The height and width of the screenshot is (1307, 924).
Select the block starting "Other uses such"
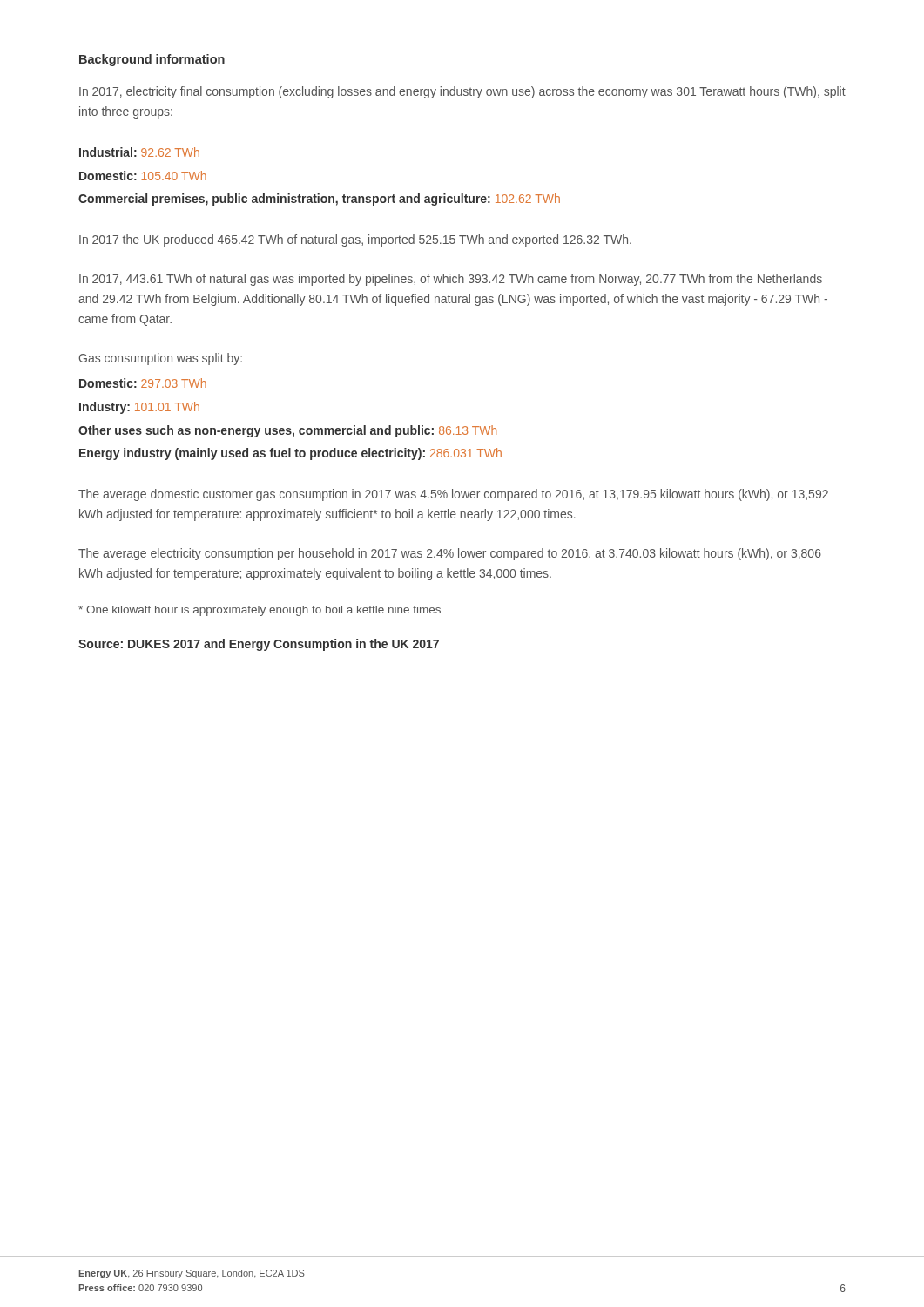click(288, 430)
